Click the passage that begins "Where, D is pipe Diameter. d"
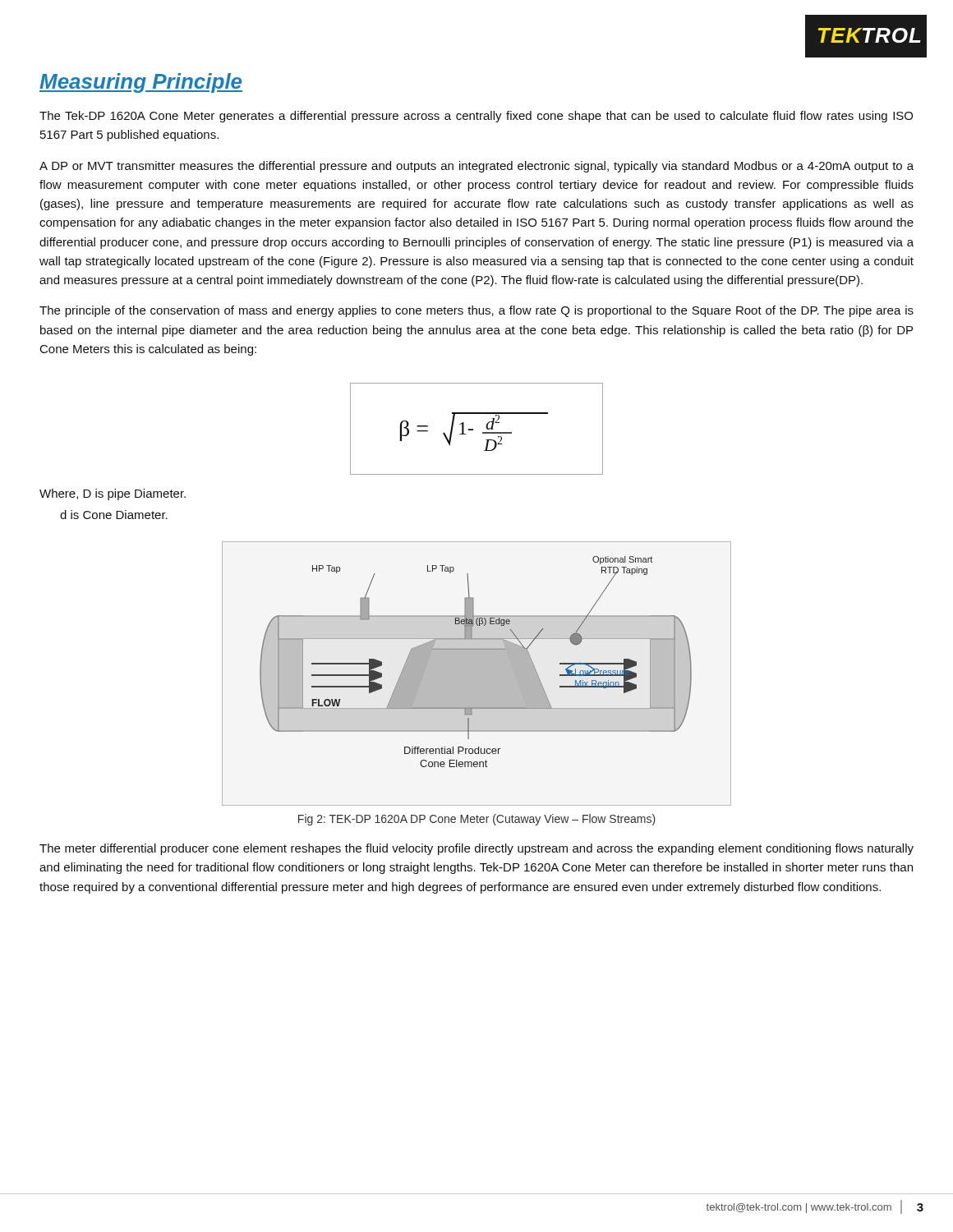The height and width of the screenshot is (1232, 953). [113, 504]
